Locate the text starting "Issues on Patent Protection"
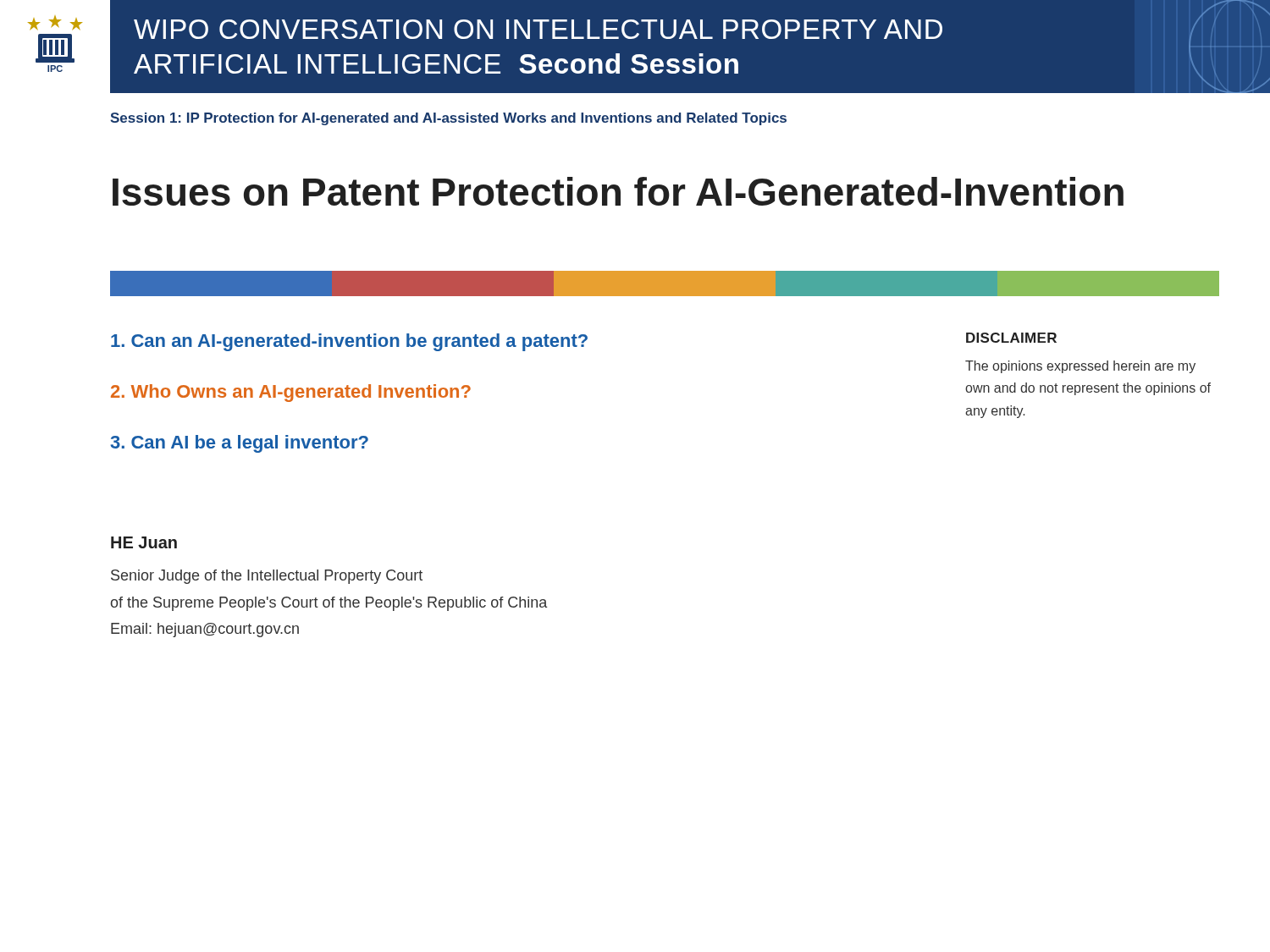The height and width of the screenshot is (952, 1270). click(x=618, y=192)
